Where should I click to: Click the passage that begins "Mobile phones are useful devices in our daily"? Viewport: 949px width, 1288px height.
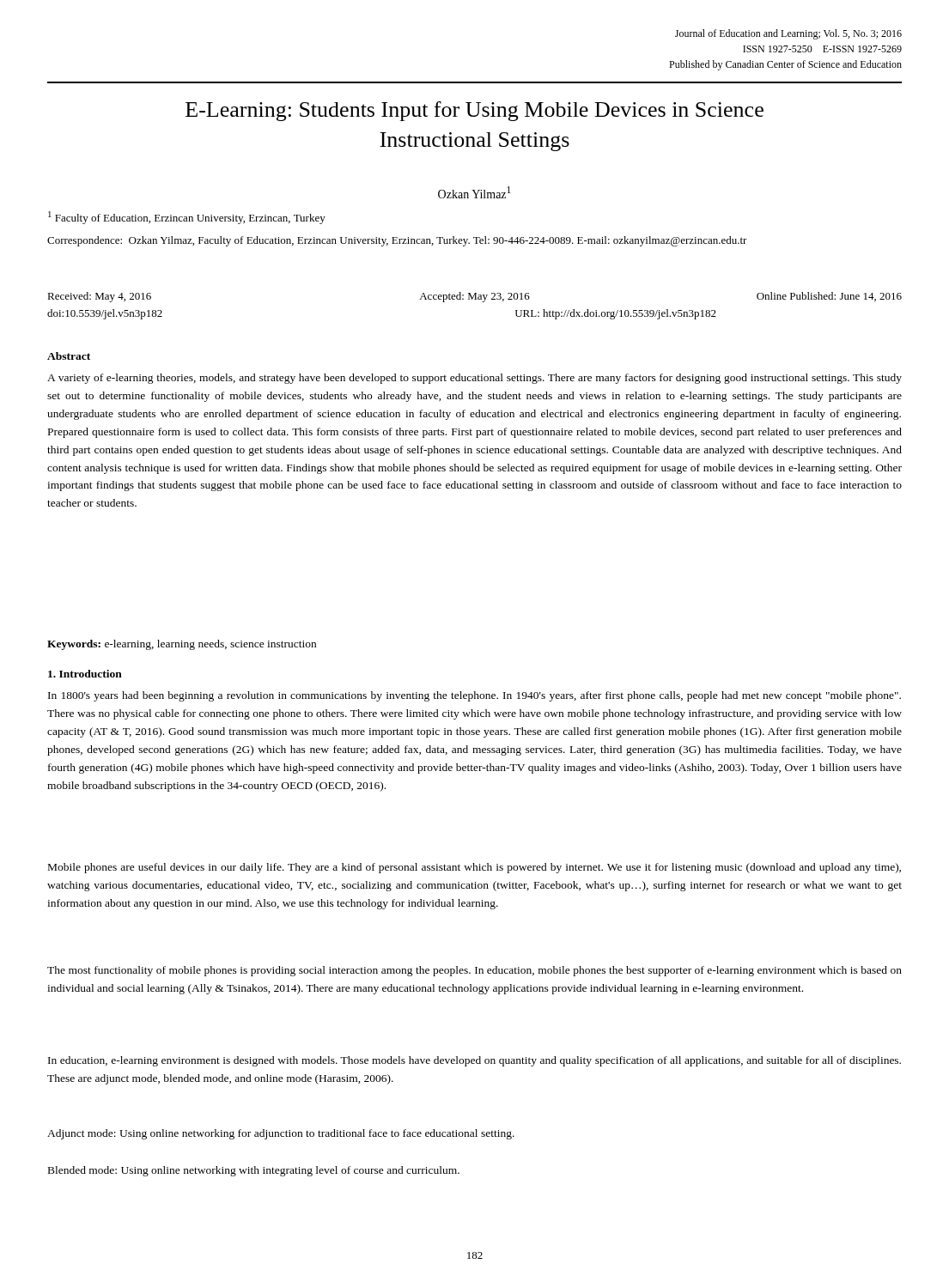pos(474,885)
